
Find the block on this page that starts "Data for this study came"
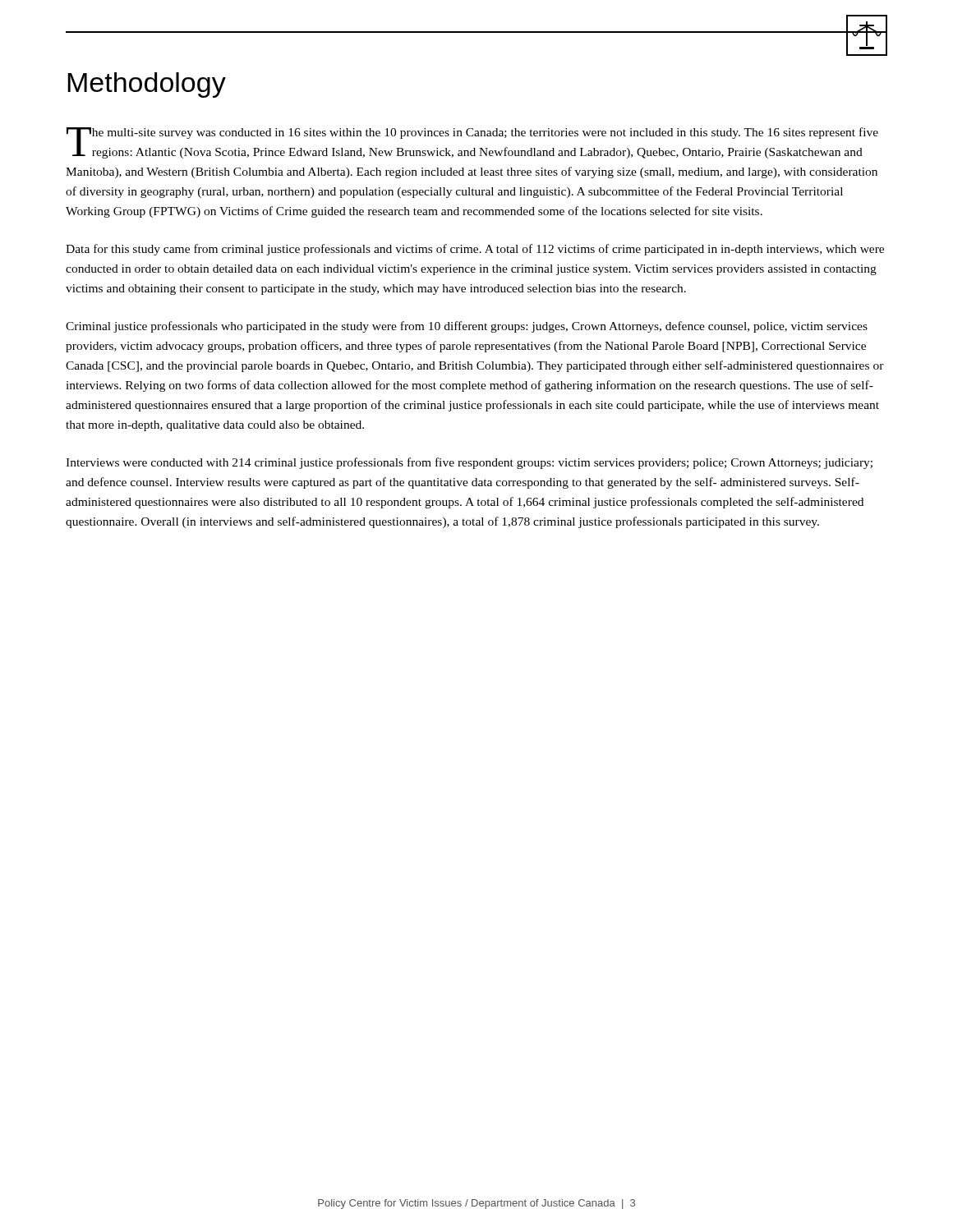[x=475, y=268]
